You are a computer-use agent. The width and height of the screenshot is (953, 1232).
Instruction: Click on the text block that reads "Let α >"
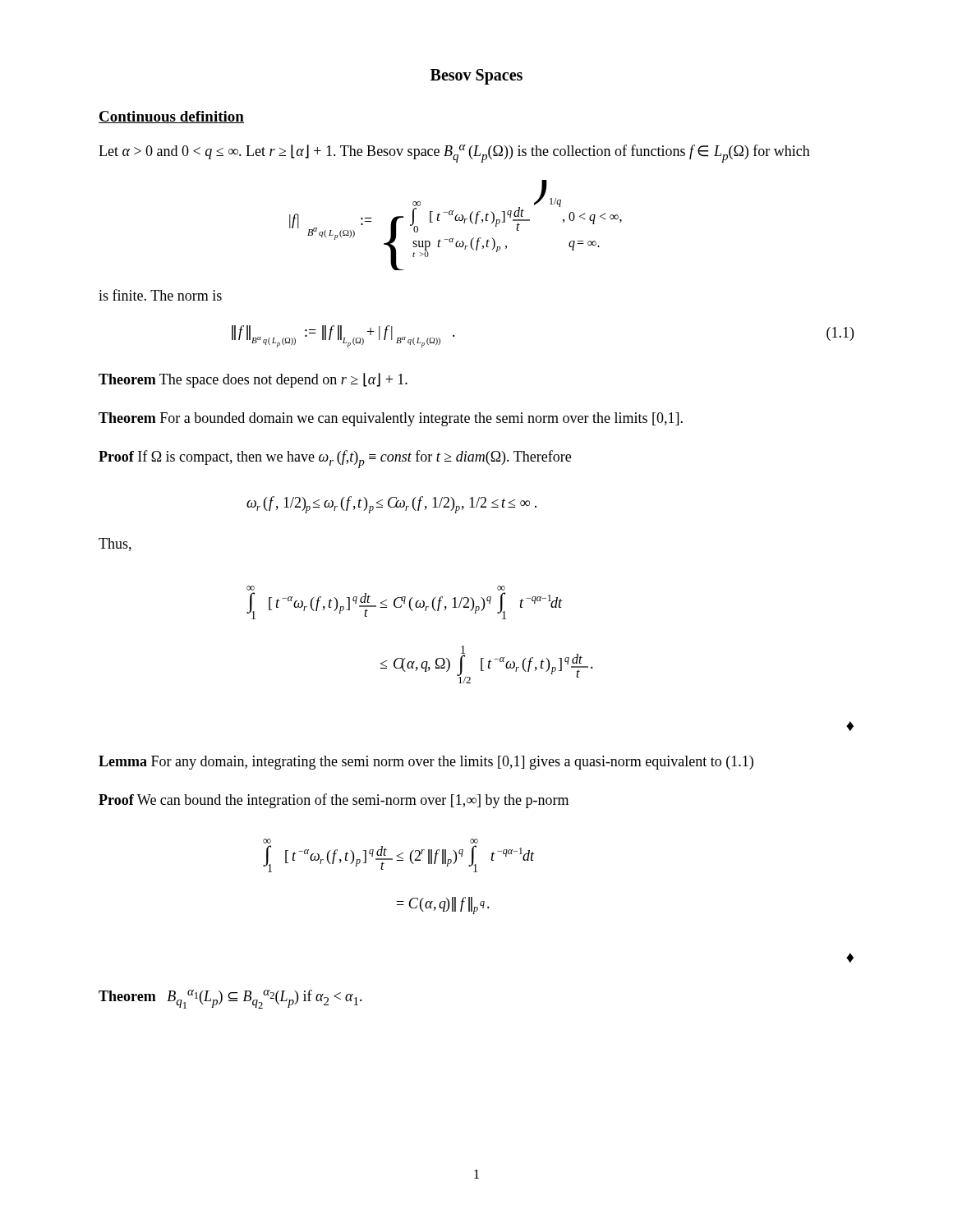tap(454, 151)
